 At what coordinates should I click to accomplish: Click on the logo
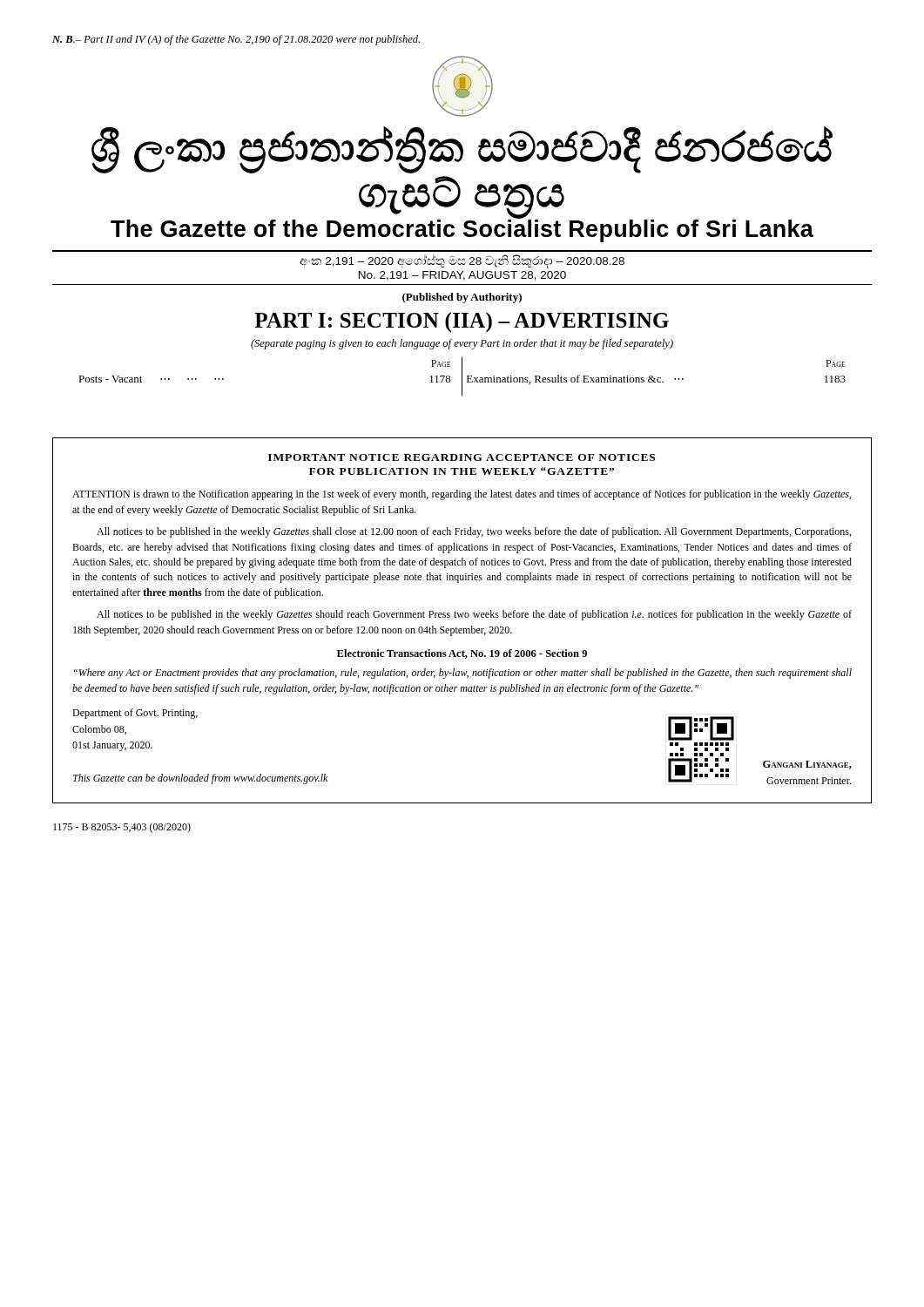click(x=462, y=88)
